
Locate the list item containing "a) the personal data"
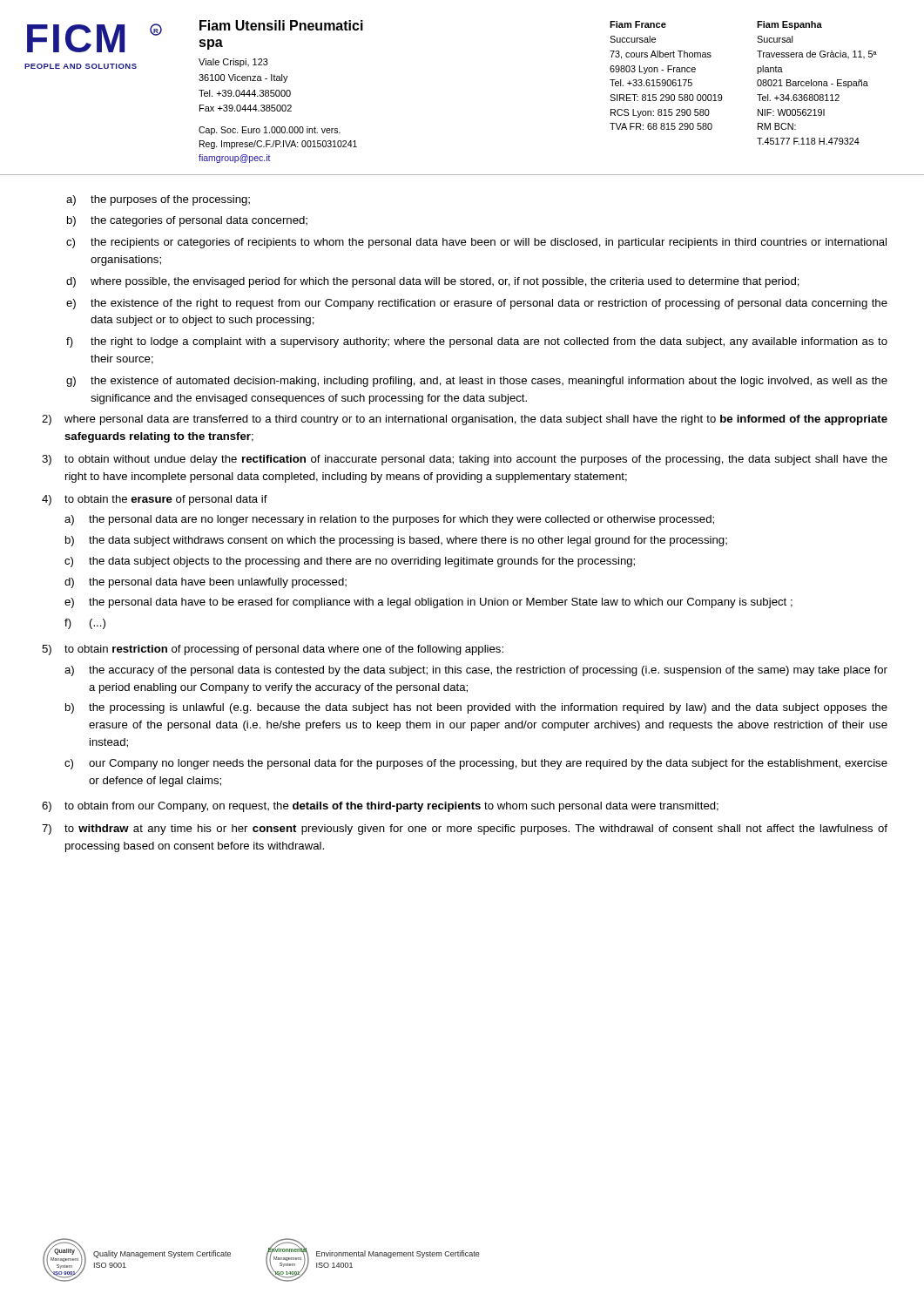(x=476, y=520)
